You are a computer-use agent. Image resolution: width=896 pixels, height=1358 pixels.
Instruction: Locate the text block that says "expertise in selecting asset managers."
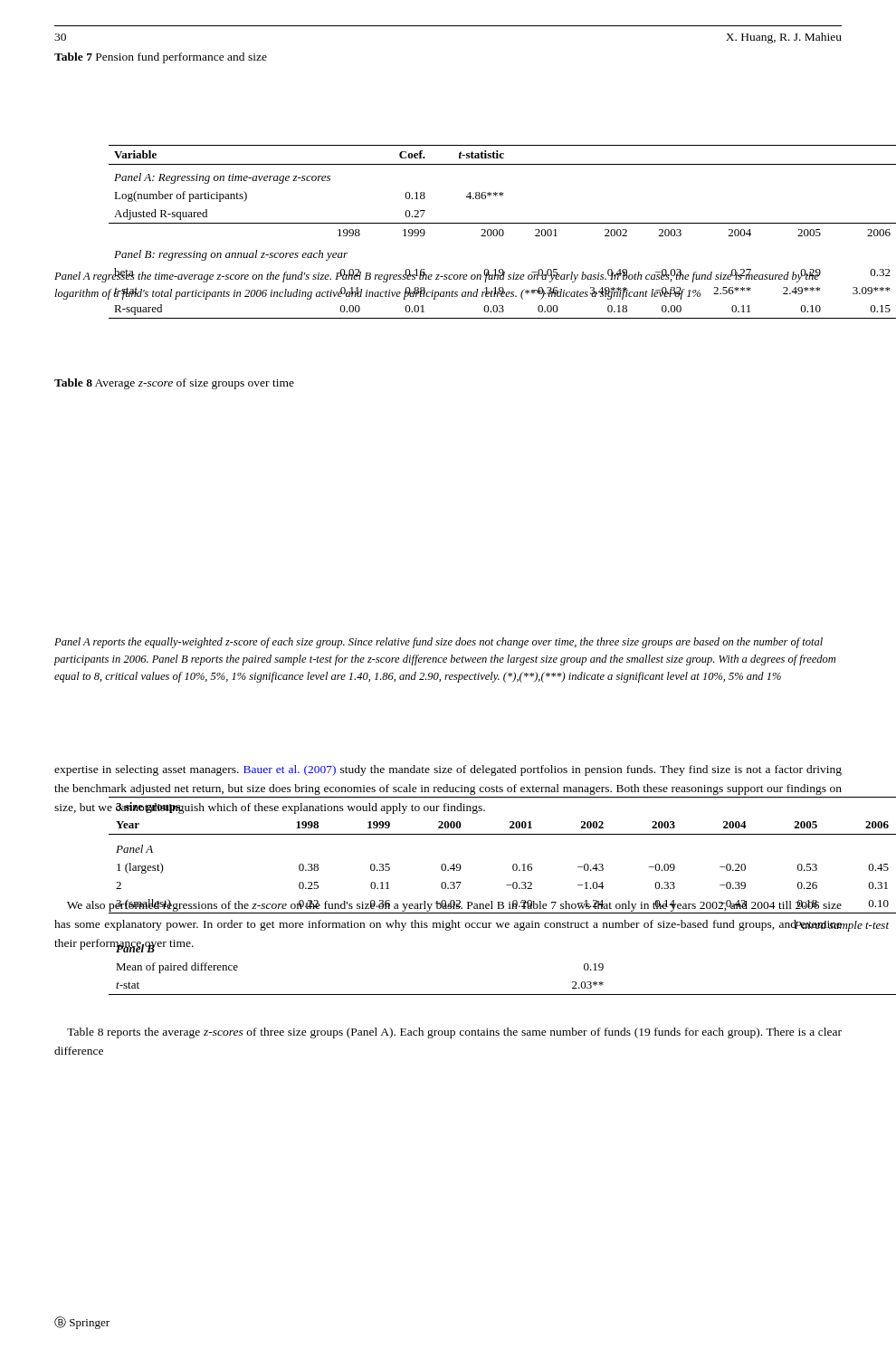pos(448,788)
